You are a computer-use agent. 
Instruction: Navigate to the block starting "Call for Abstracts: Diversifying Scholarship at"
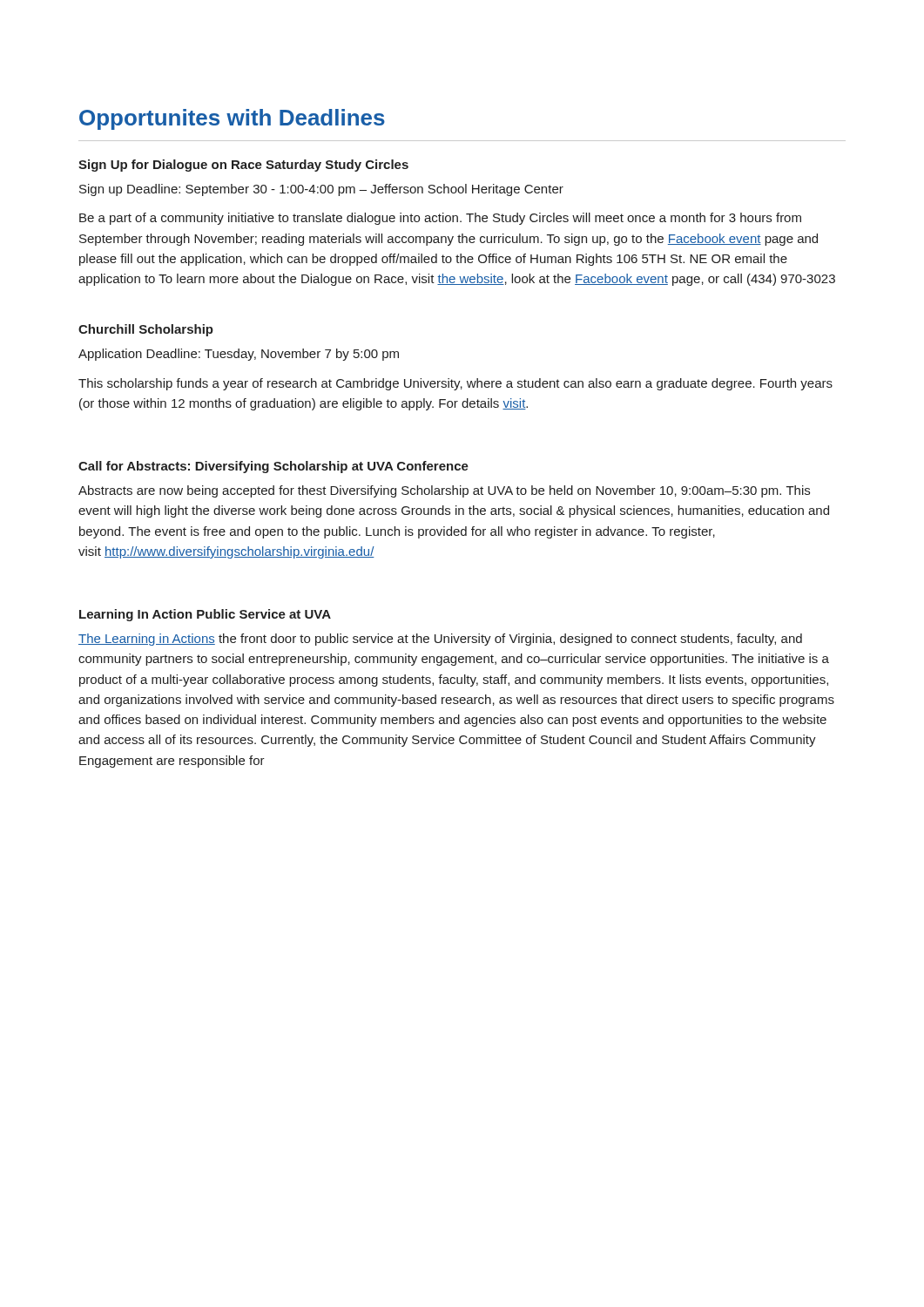[462, 466]
